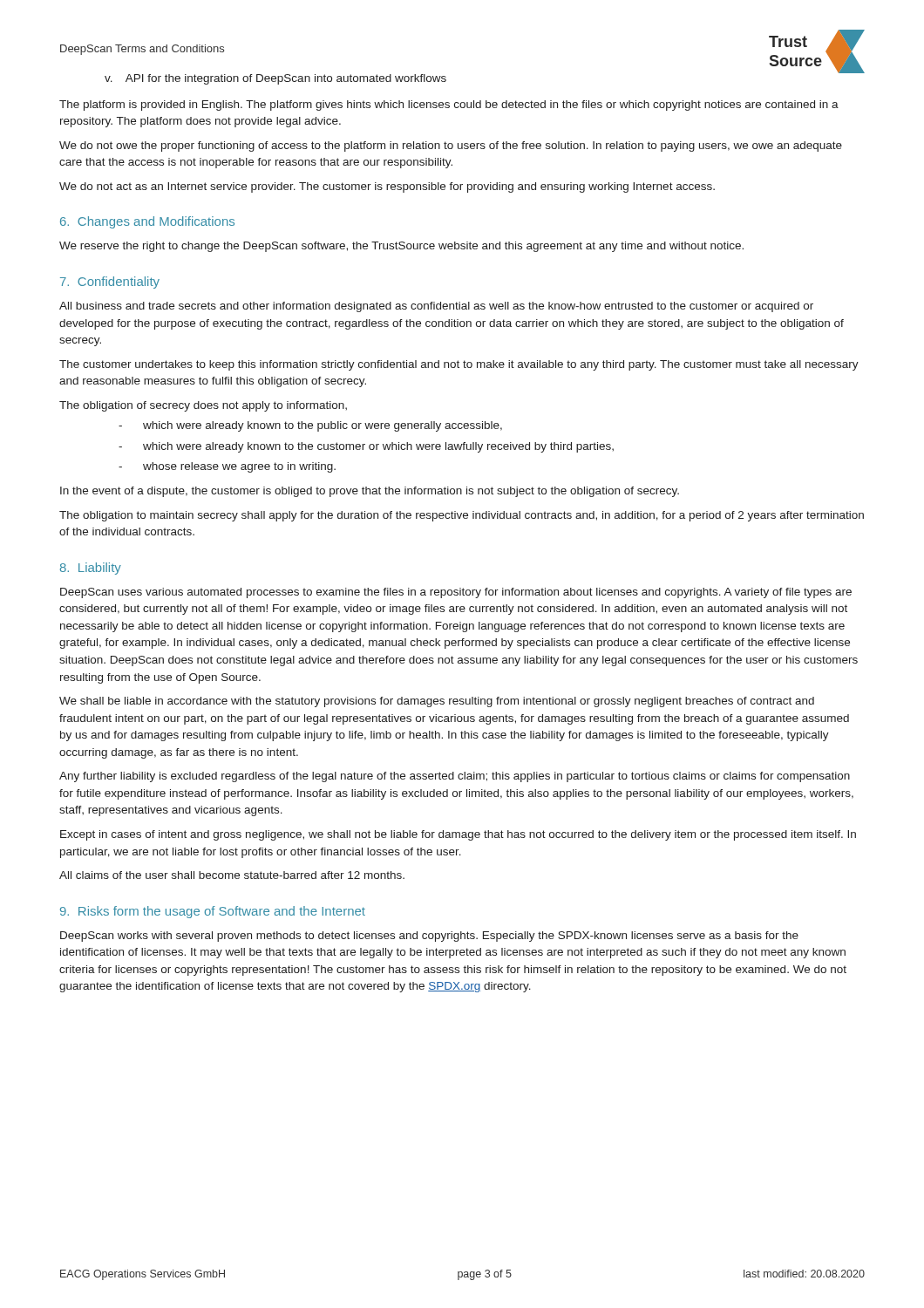Image resolution: width=924 pixels, height=1308 pixels.
Task: Point to the block beginning "- which were already known to the public"
Action: [x=479, y=426]
